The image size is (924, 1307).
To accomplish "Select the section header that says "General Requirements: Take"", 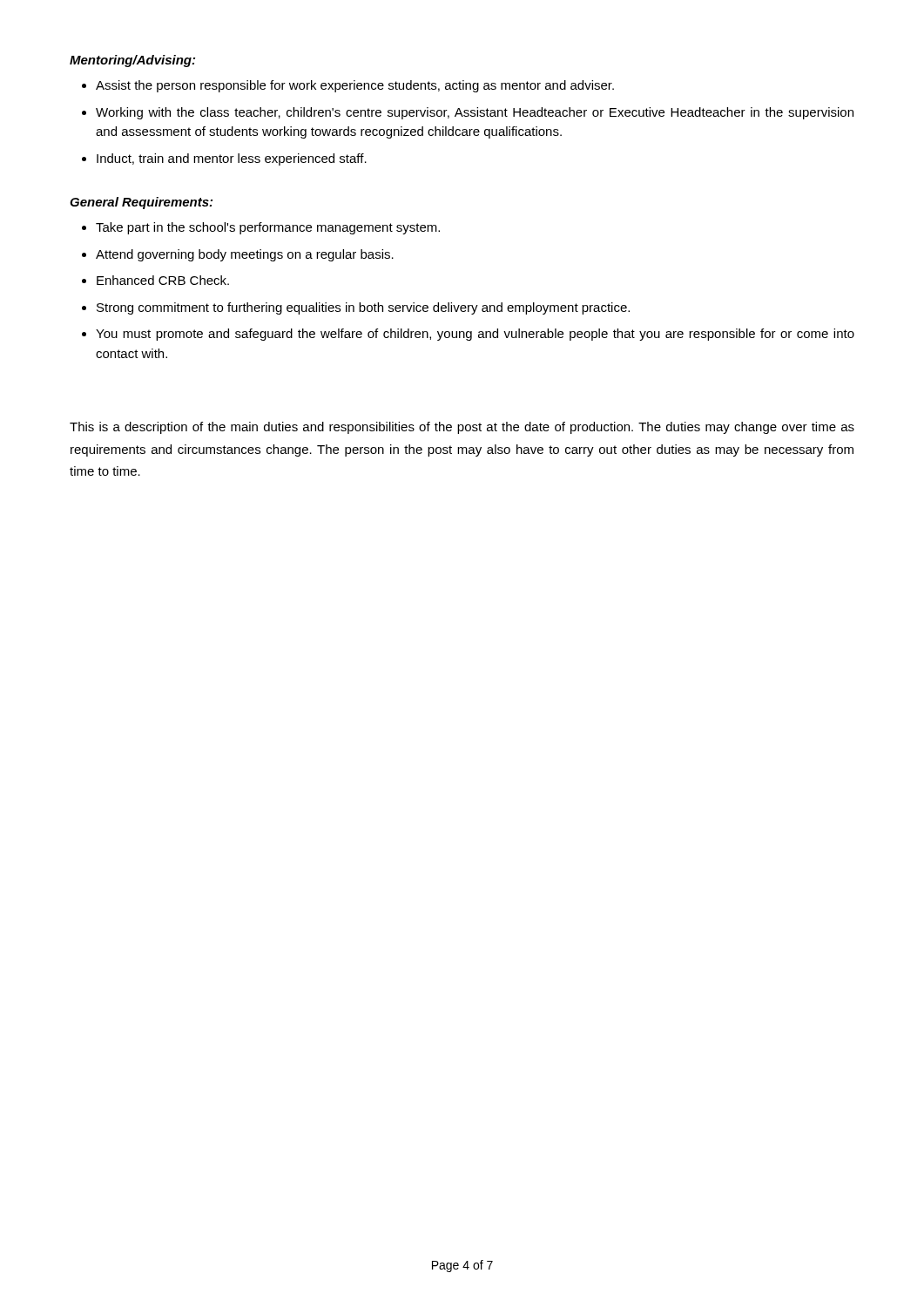I will (x=141, y=203).
